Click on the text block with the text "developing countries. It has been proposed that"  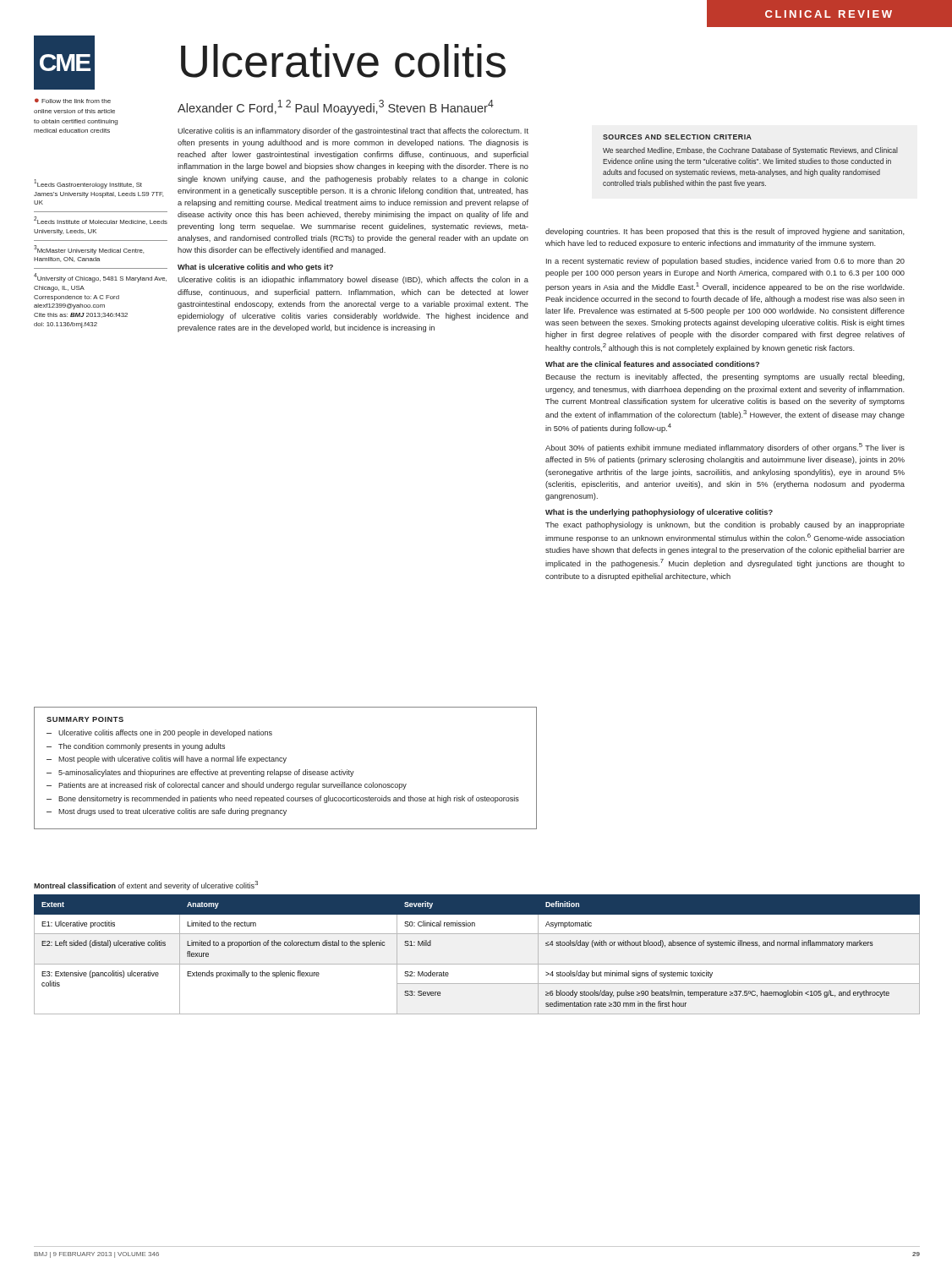[x=725, y=290]
